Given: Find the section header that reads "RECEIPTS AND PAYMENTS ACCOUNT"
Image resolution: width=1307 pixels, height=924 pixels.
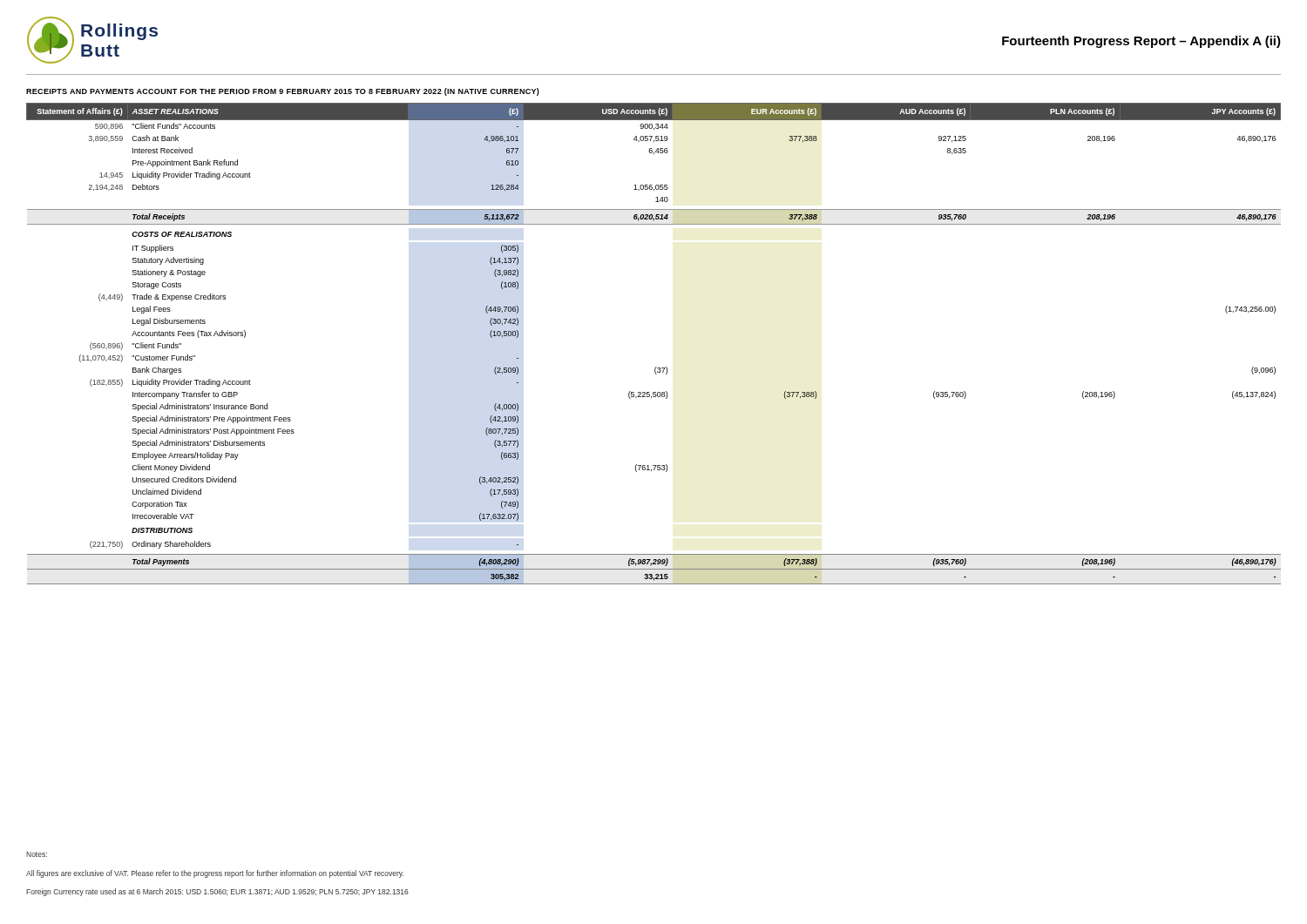Looking at the screenshot, I should (x=283, y=91).
